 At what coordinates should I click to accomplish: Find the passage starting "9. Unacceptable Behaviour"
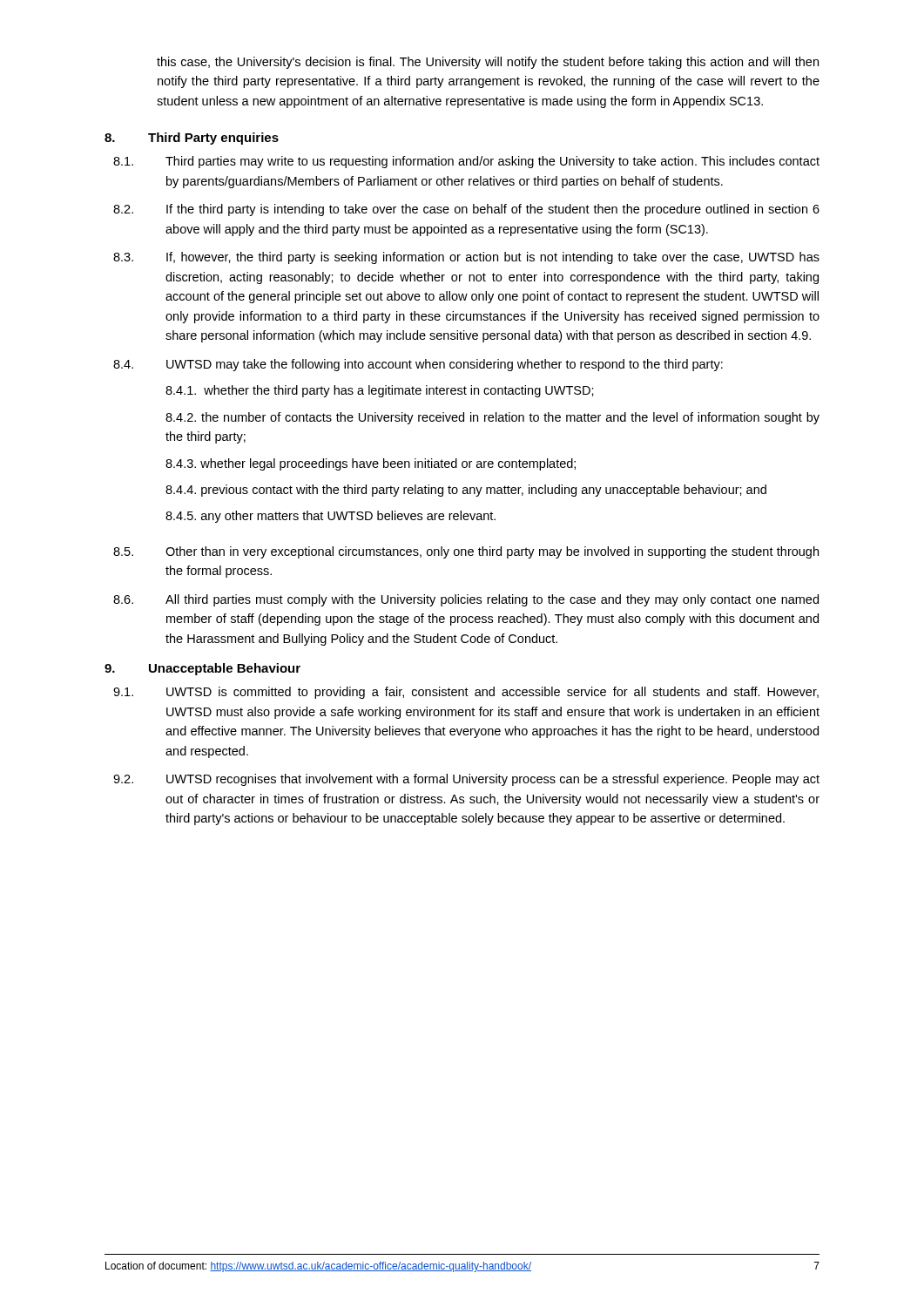coord(202,668)
